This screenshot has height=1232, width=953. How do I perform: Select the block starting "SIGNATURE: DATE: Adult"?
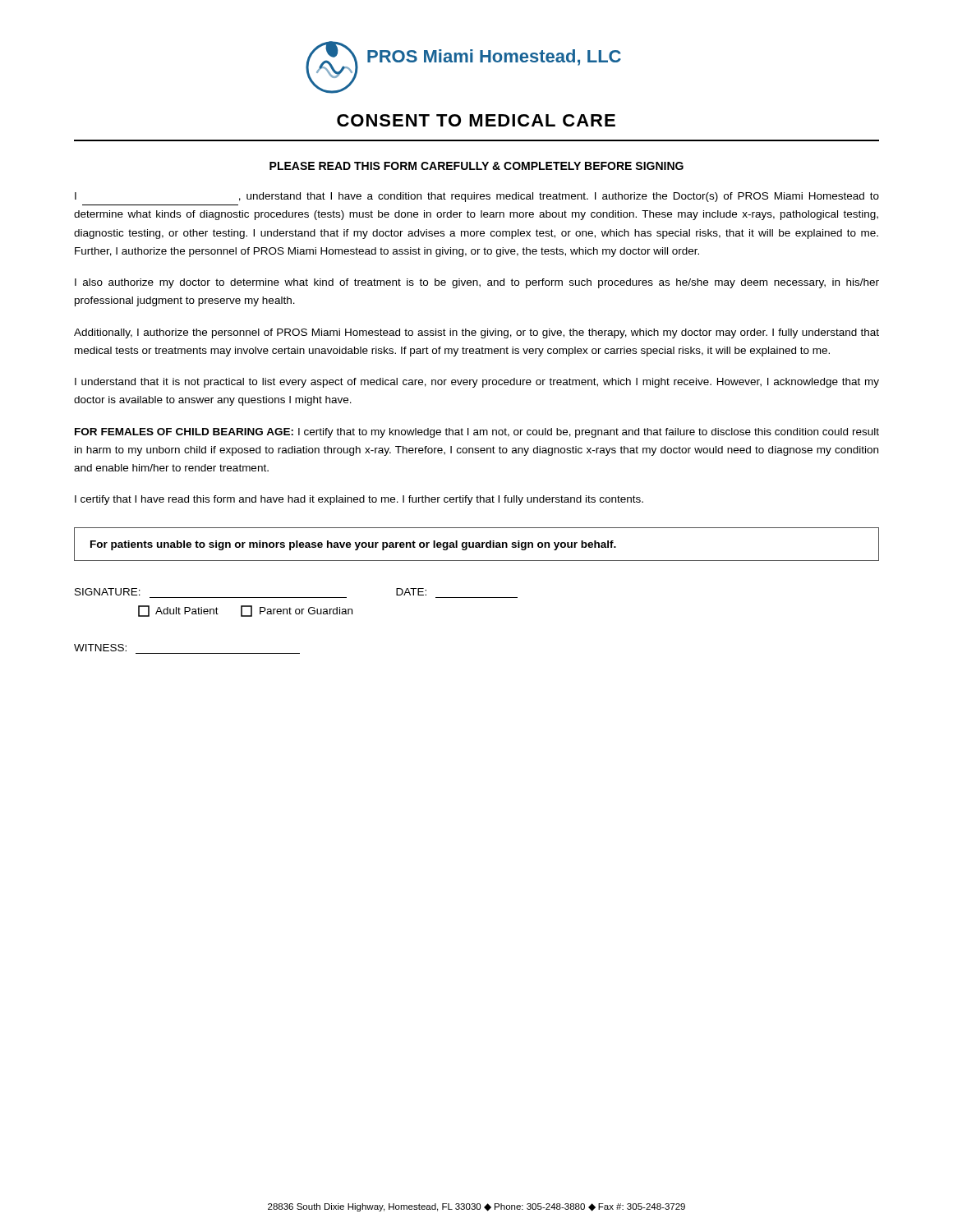coord(476,600)
